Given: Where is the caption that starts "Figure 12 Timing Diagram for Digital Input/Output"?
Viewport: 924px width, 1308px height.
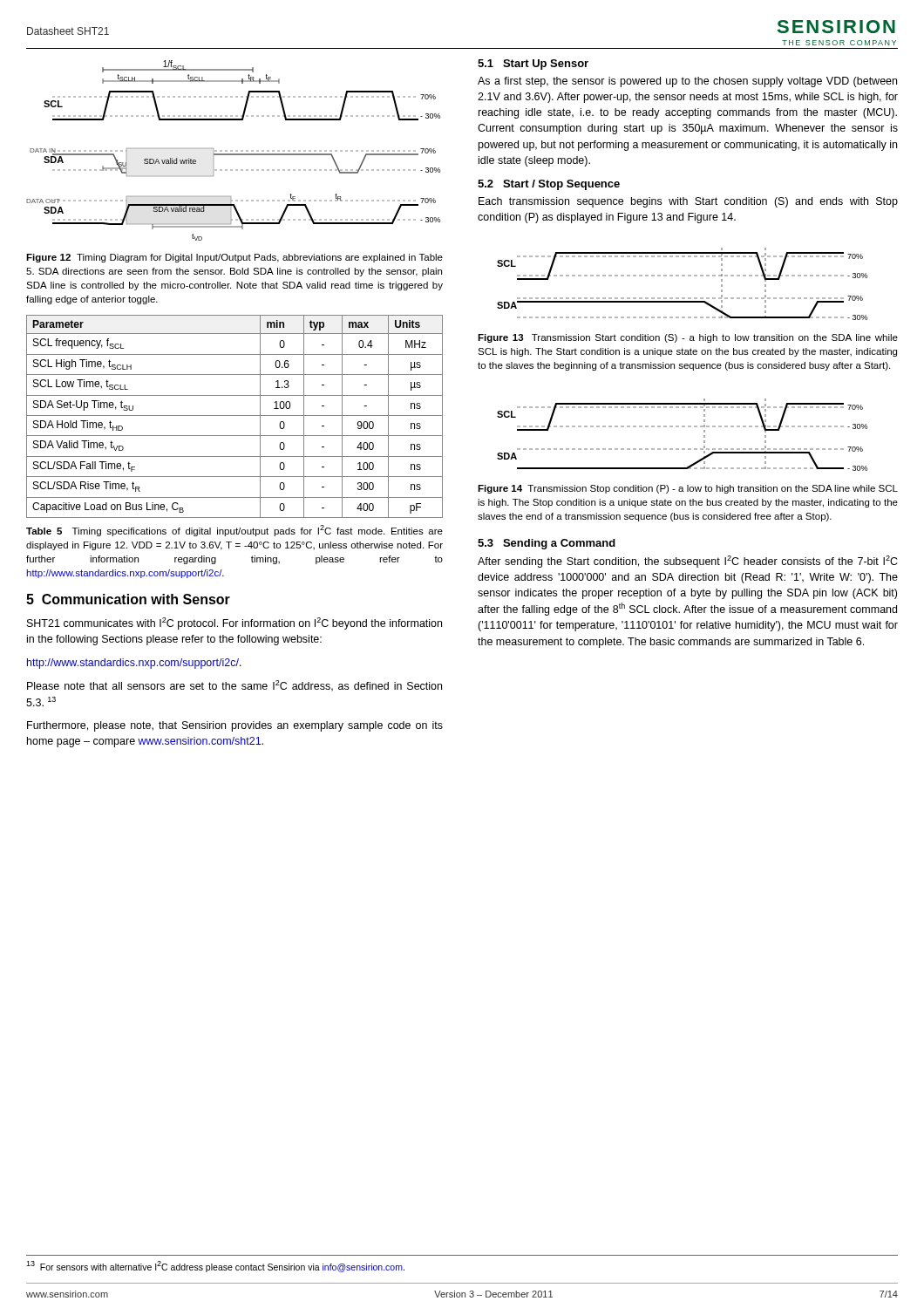Looking at the screenshot, I should [234, 278].
